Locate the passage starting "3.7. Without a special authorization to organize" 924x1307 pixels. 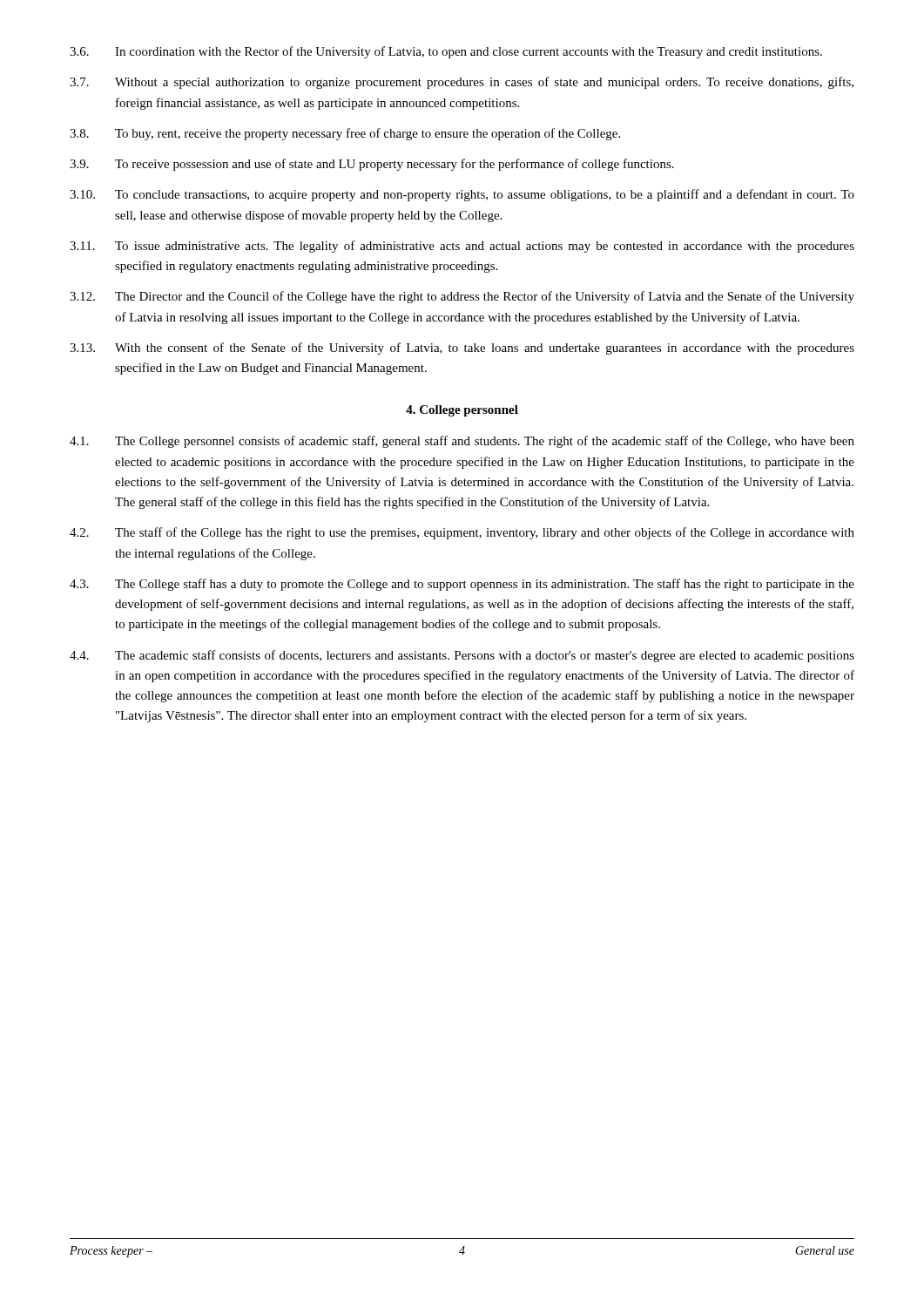point(462,93)
